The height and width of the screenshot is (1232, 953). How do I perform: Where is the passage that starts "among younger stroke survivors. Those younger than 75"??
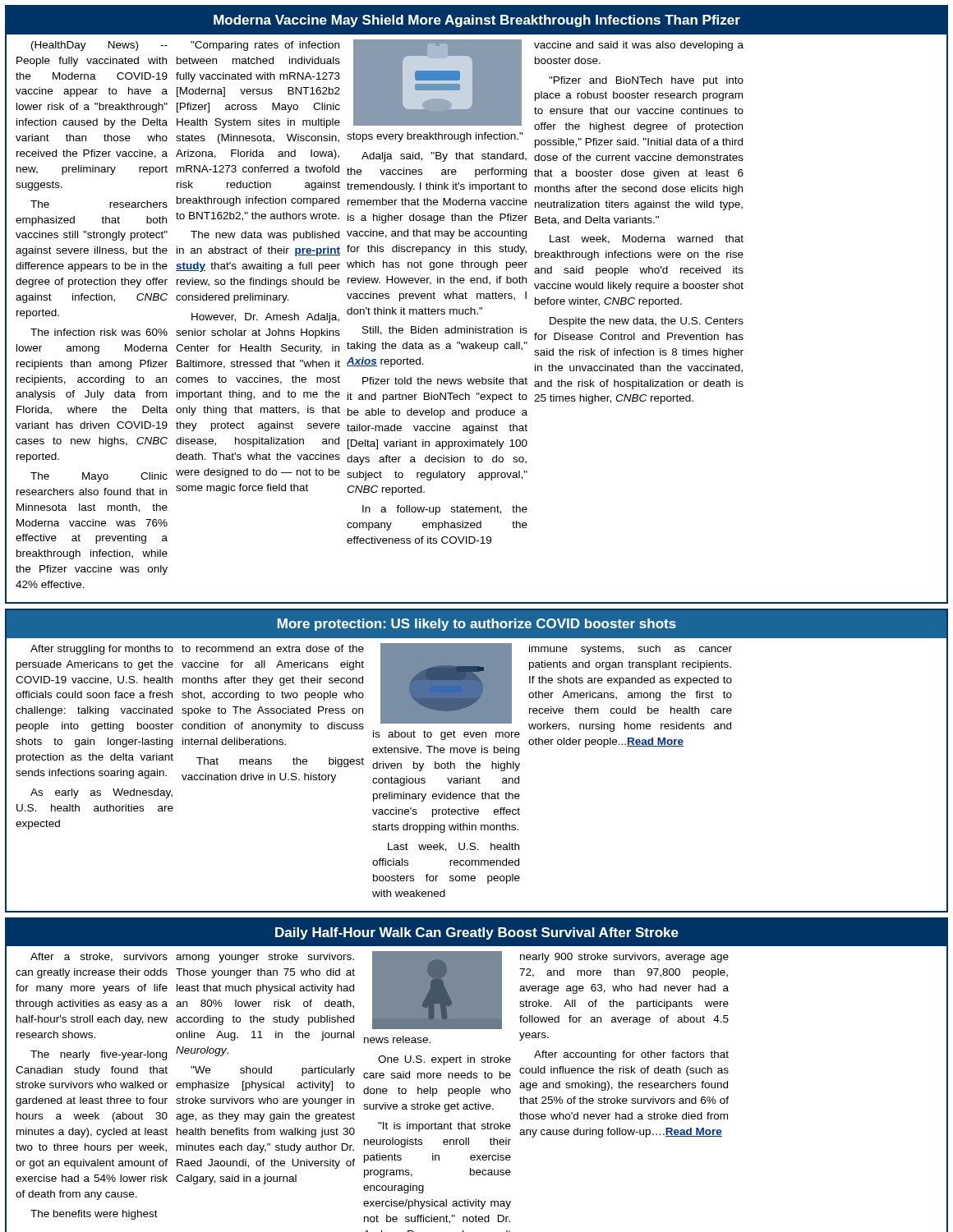click(x=265, y=1068)
